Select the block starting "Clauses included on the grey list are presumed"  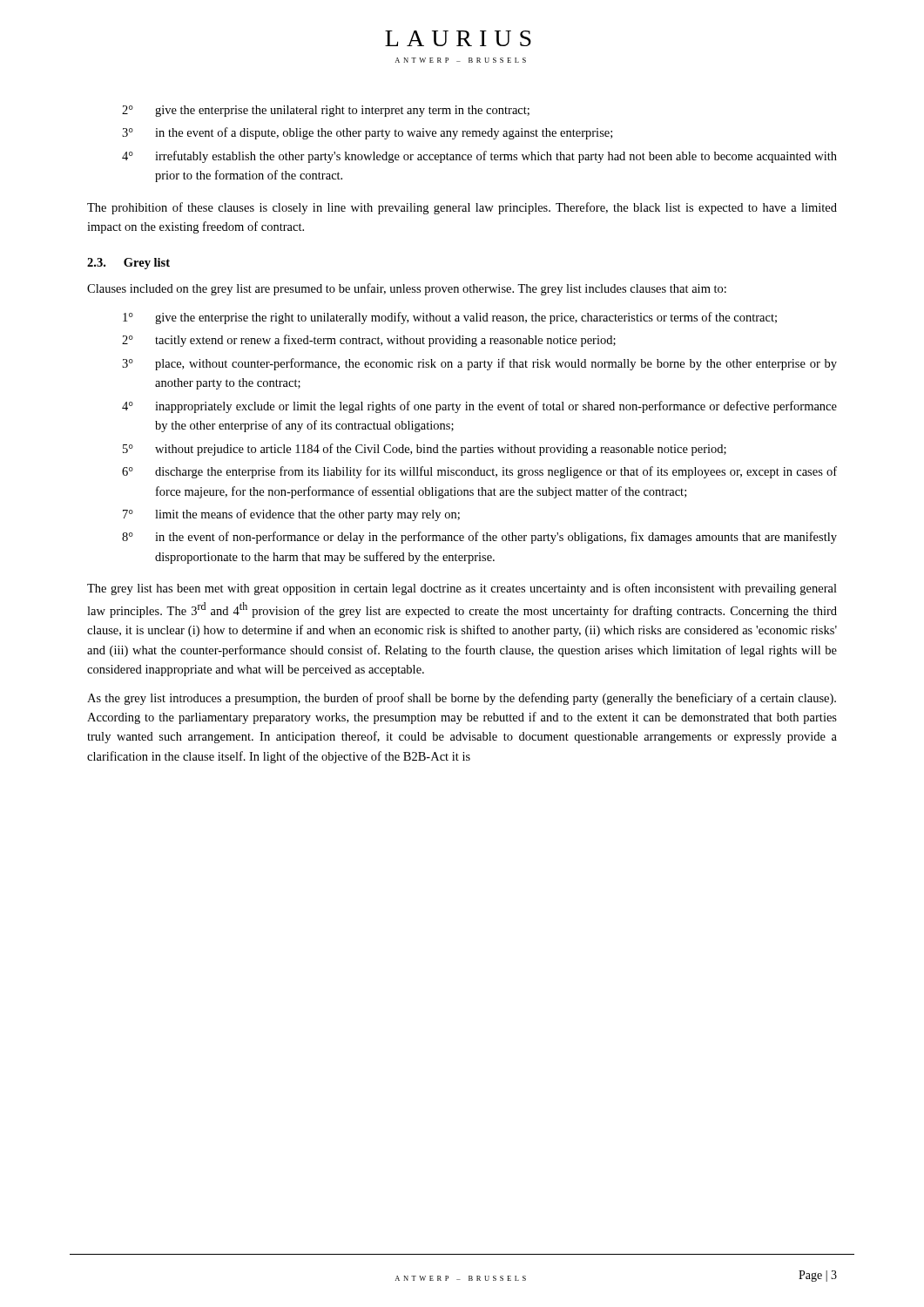pyautogui.click(x=407, y=289)
